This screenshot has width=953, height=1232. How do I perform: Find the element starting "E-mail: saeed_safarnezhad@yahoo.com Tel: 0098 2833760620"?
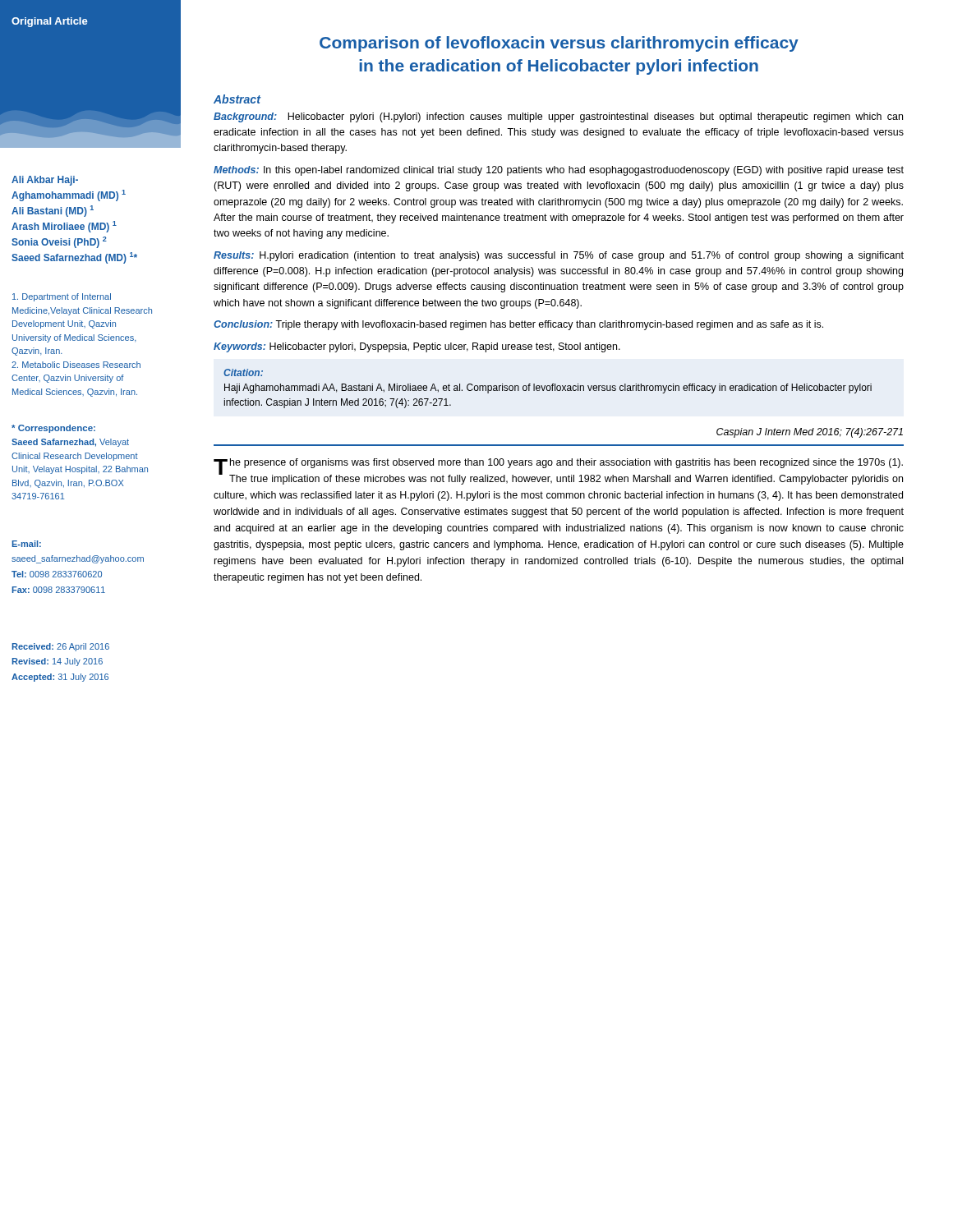(x=78, y=567)
